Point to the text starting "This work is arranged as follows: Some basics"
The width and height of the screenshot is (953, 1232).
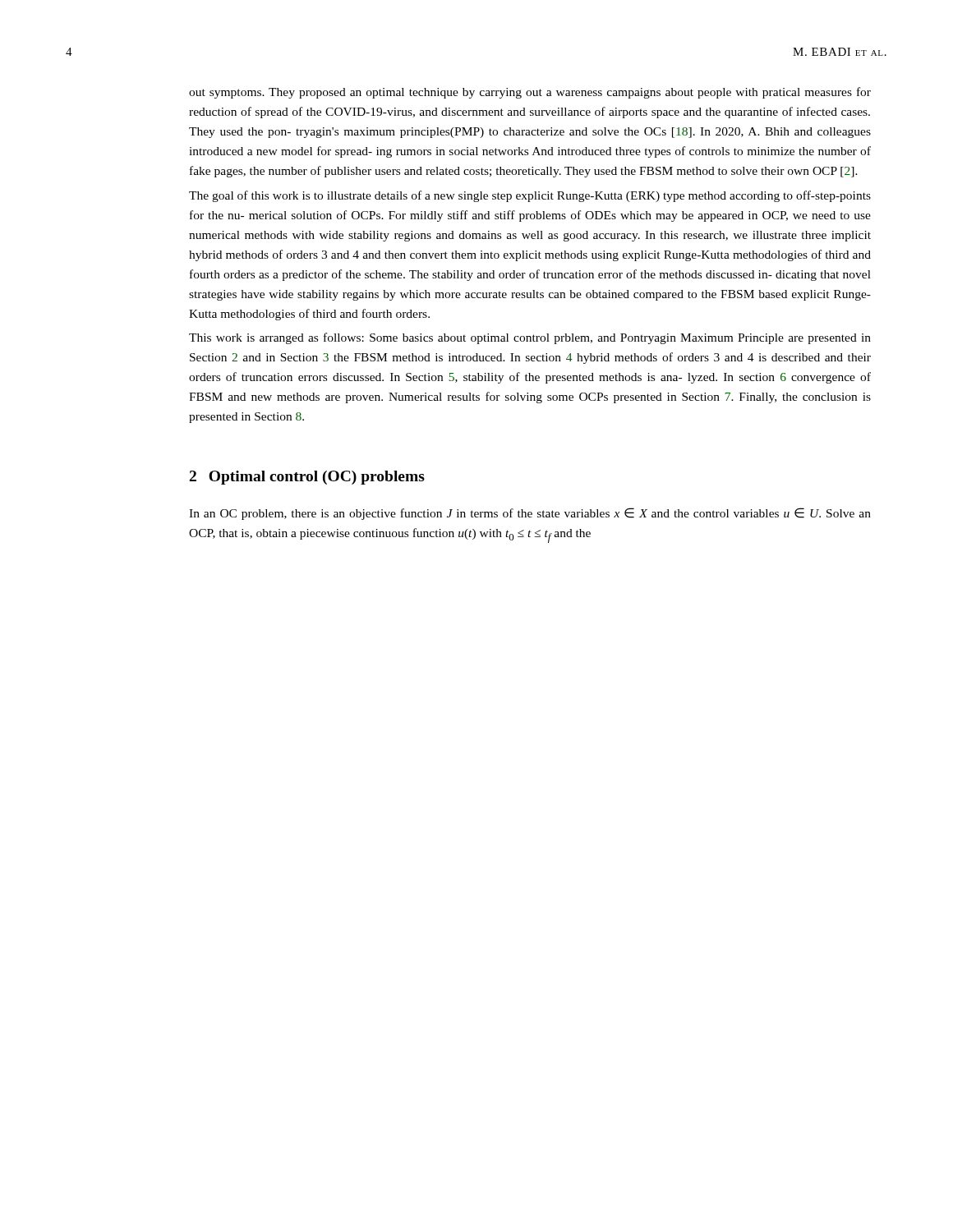pyautogui.click(x=530, y=377)
